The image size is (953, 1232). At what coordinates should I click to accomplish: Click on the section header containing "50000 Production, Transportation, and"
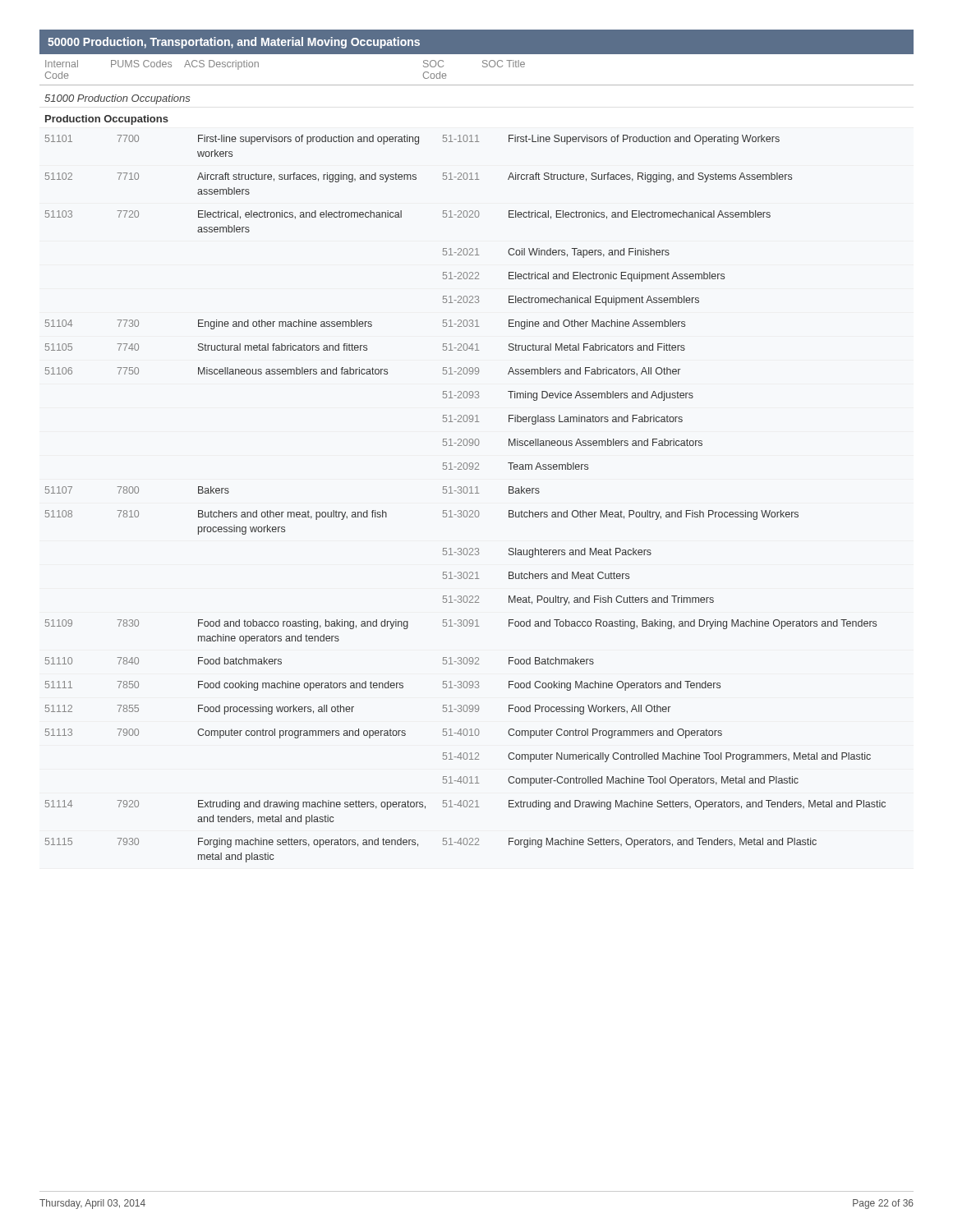point(234,42)
